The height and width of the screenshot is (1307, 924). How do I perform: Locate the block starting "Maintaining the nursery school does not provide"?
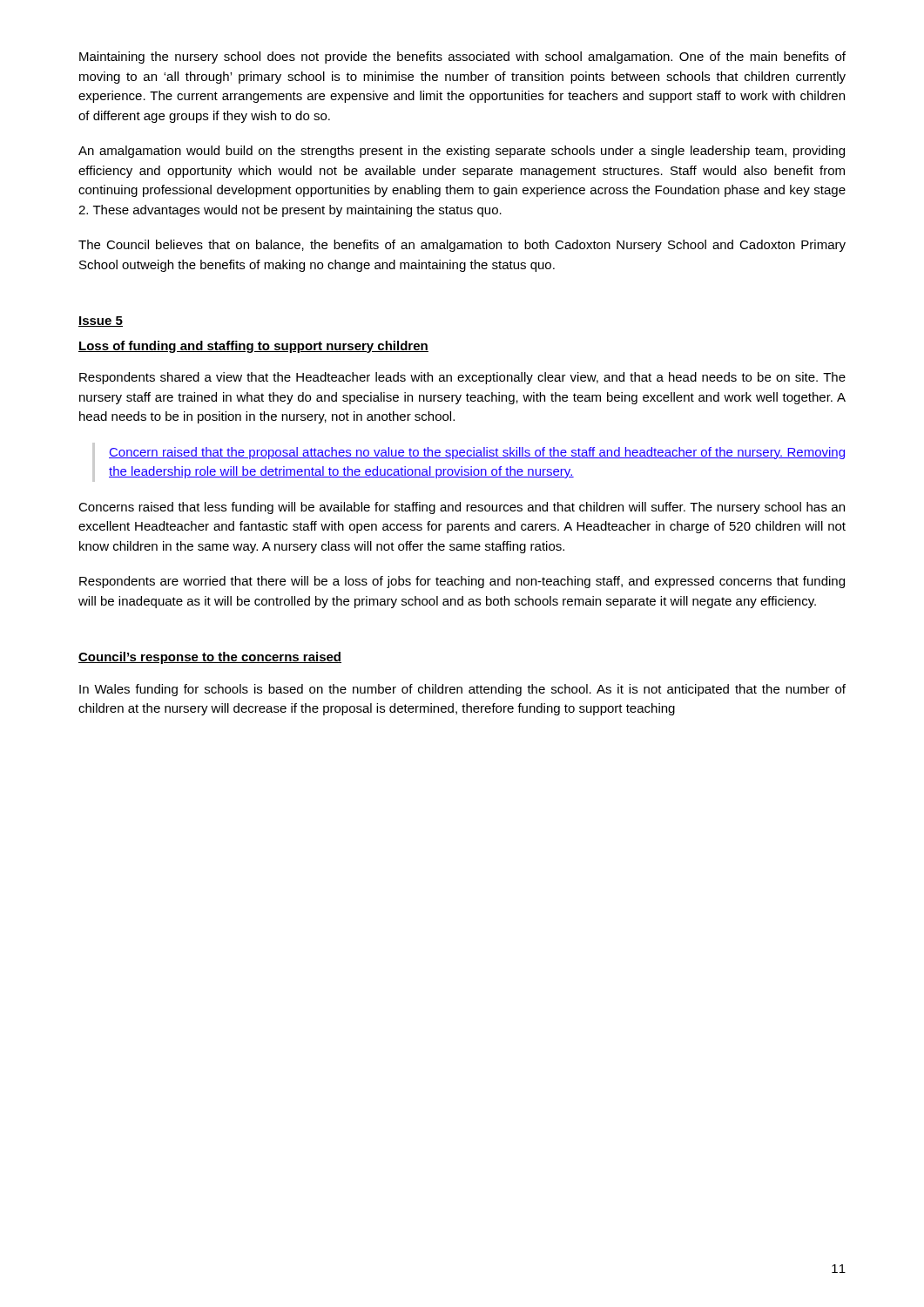click(462, 86)
